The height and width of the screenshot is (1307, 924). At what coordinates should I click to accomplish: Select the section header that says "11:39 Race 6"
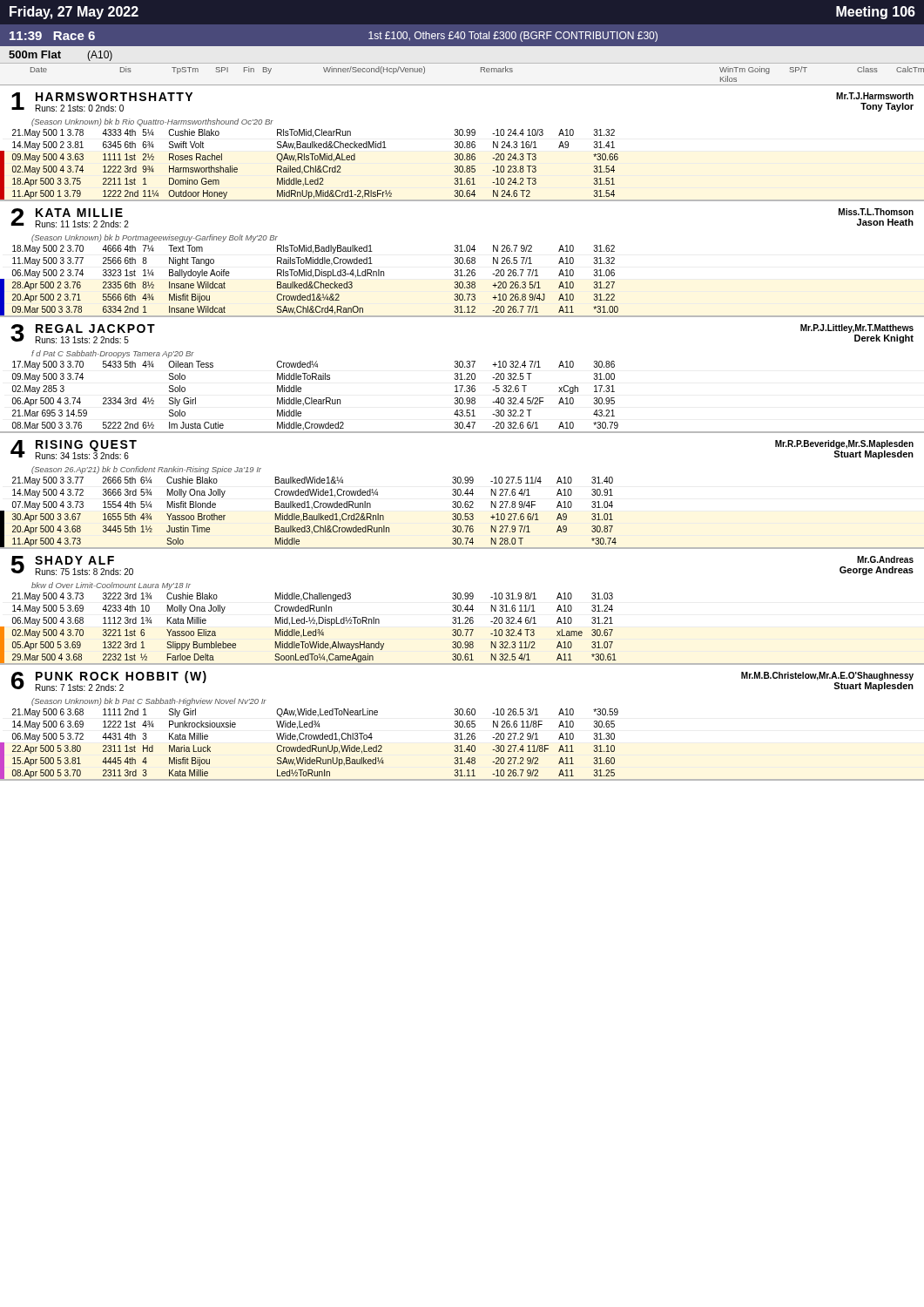pos(462,35)
